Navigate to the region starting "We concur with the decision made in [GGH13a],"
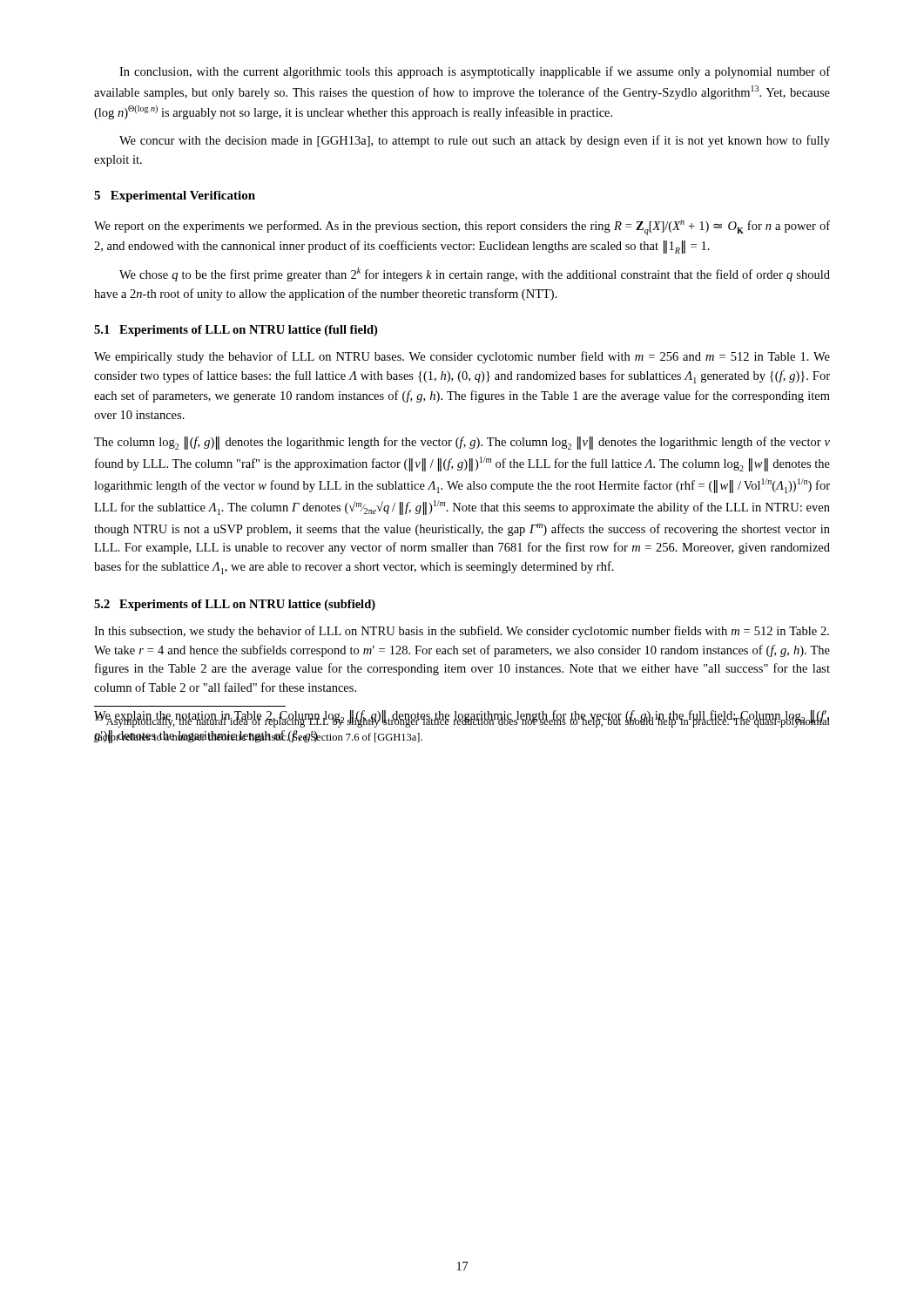The height and width of the screenshot is (1307, 924). pos(462,150)
